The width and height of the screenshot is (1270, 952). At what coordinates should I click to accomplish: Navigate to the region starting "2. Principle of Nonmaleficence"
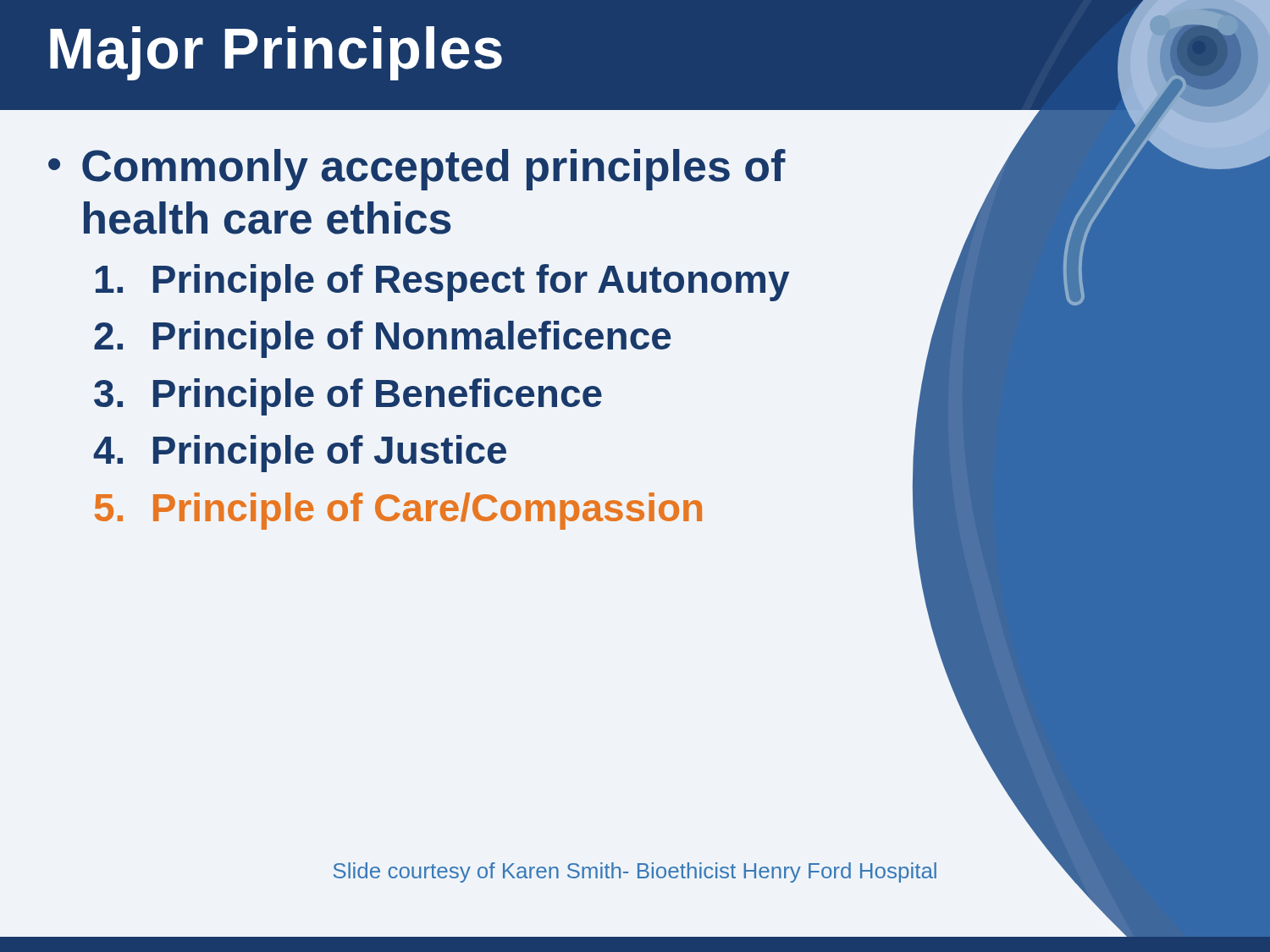click(383, 337)
